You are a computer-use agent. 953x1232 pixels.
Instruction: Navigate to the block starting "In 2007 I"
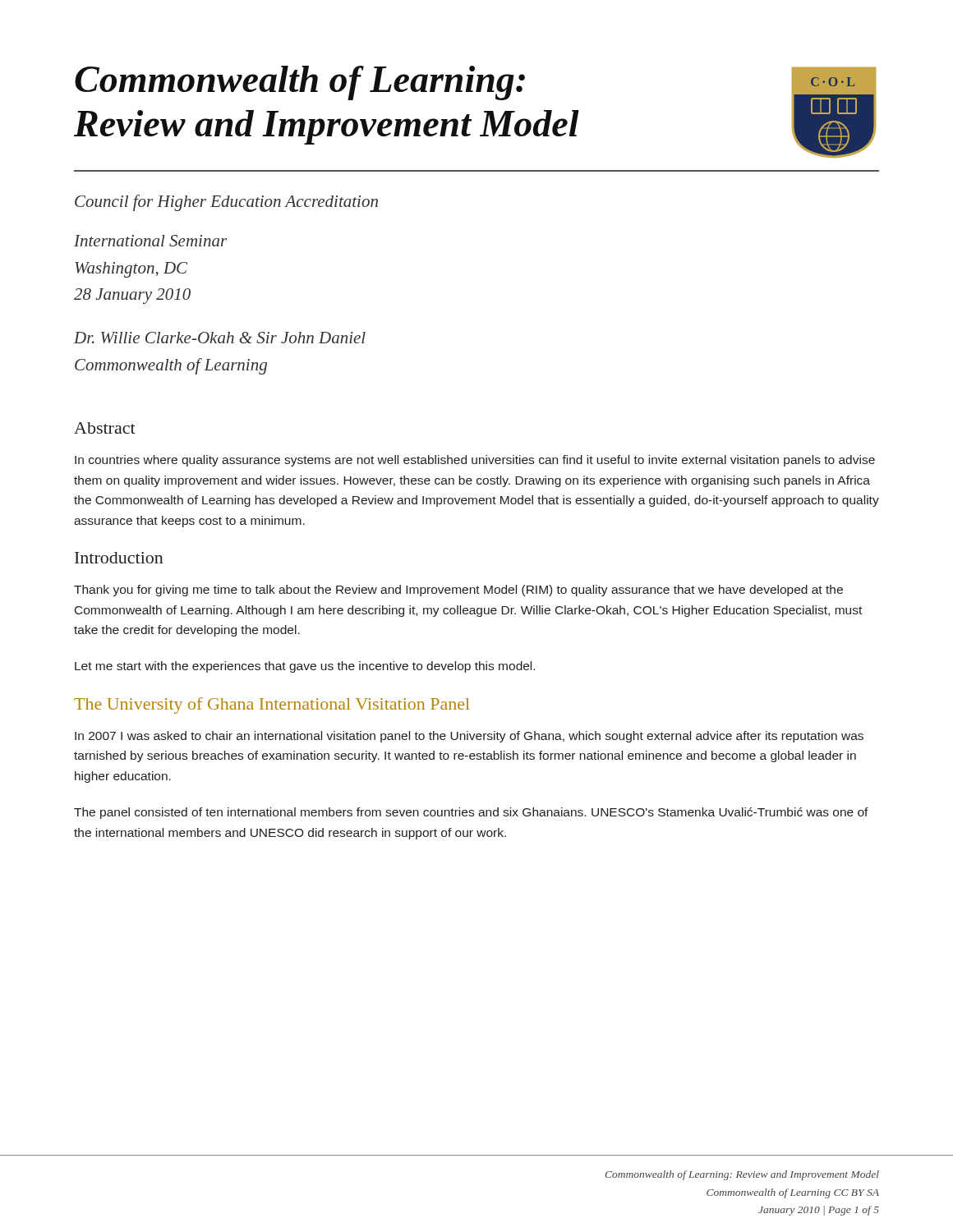pyautogui.click(x=469, y=756)
